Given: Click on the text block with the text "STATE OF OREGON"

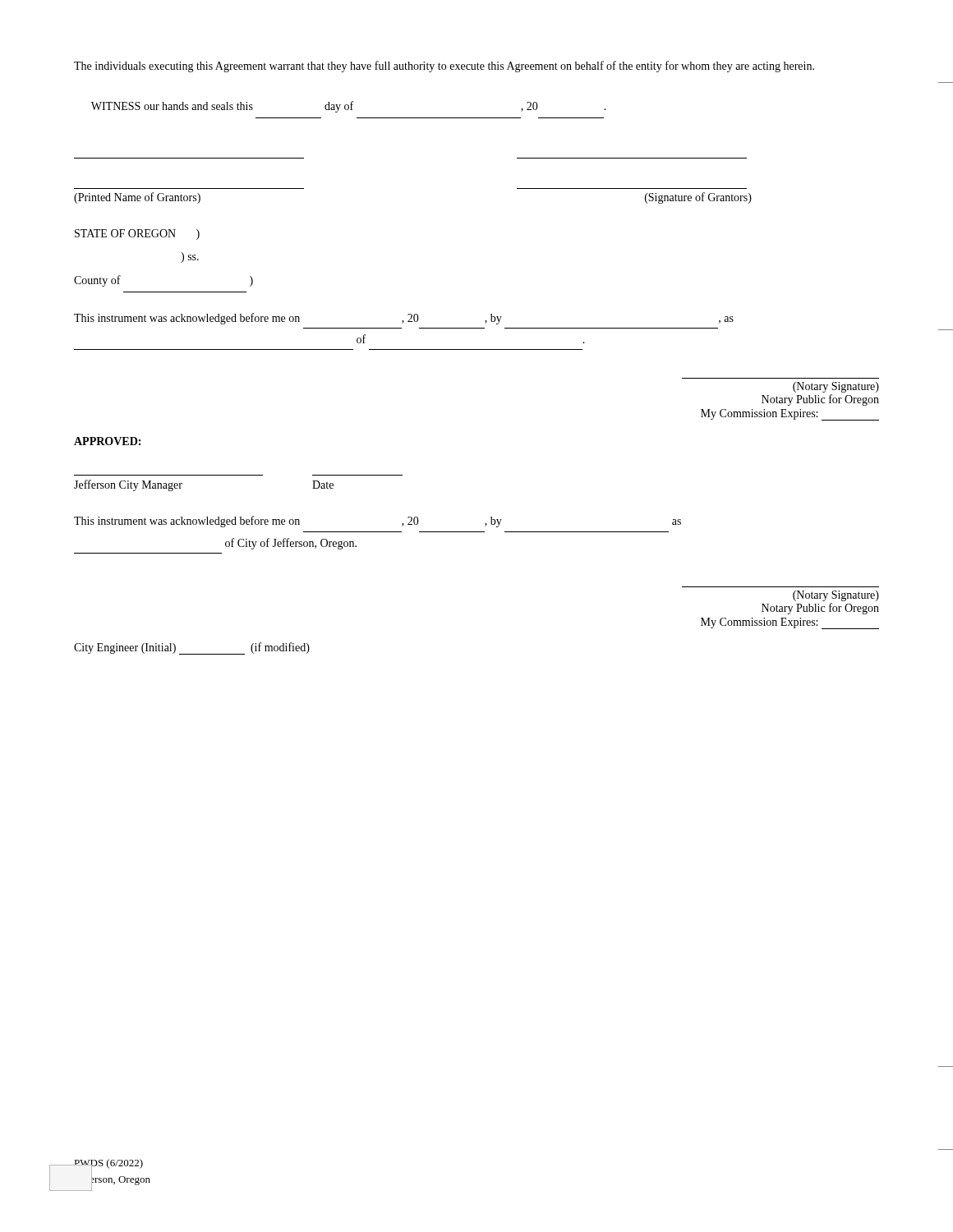Looking at the screenshot, I should click(137, 234).
